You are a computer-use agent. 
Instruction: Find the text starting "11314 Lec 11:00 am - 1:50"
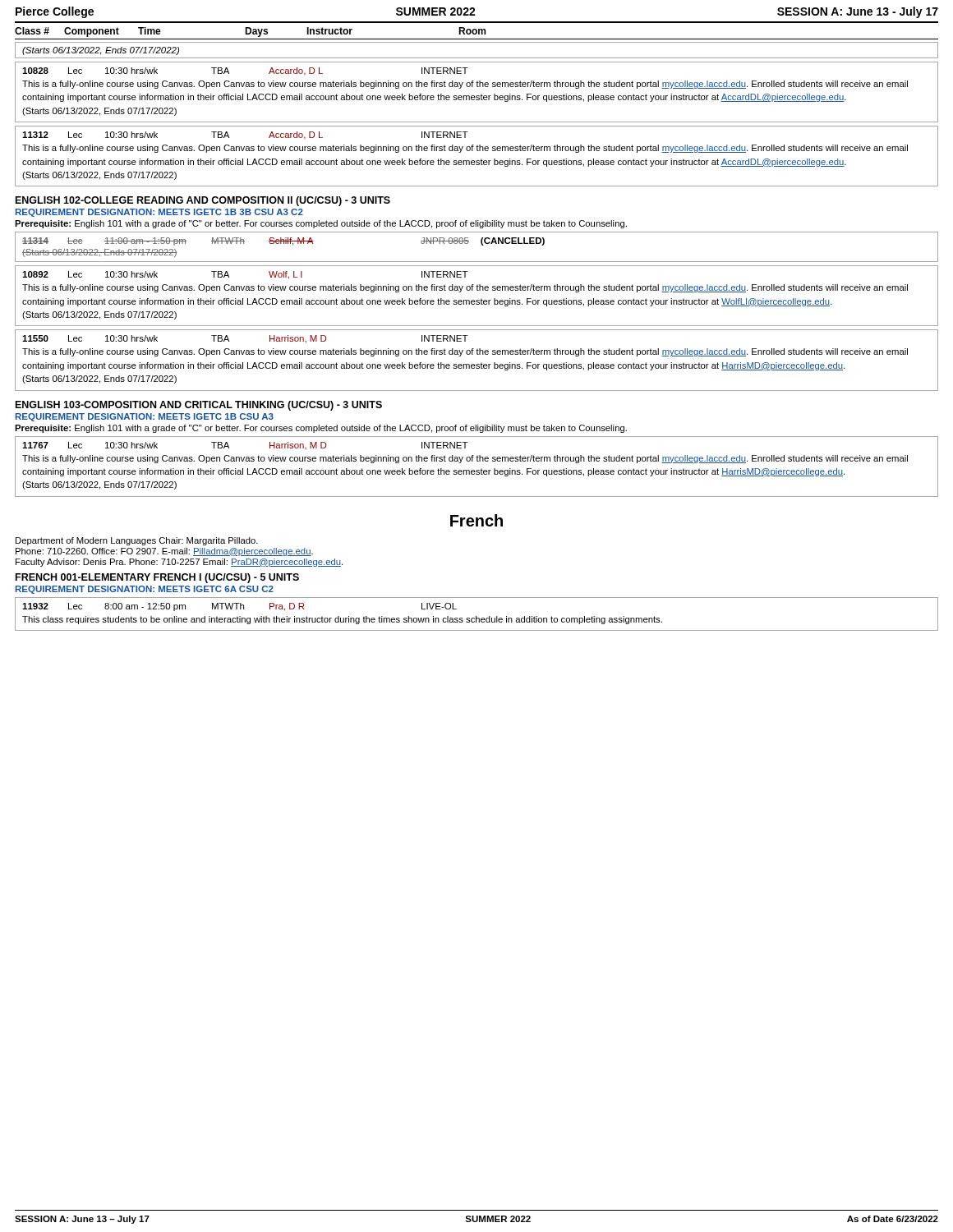476,247
